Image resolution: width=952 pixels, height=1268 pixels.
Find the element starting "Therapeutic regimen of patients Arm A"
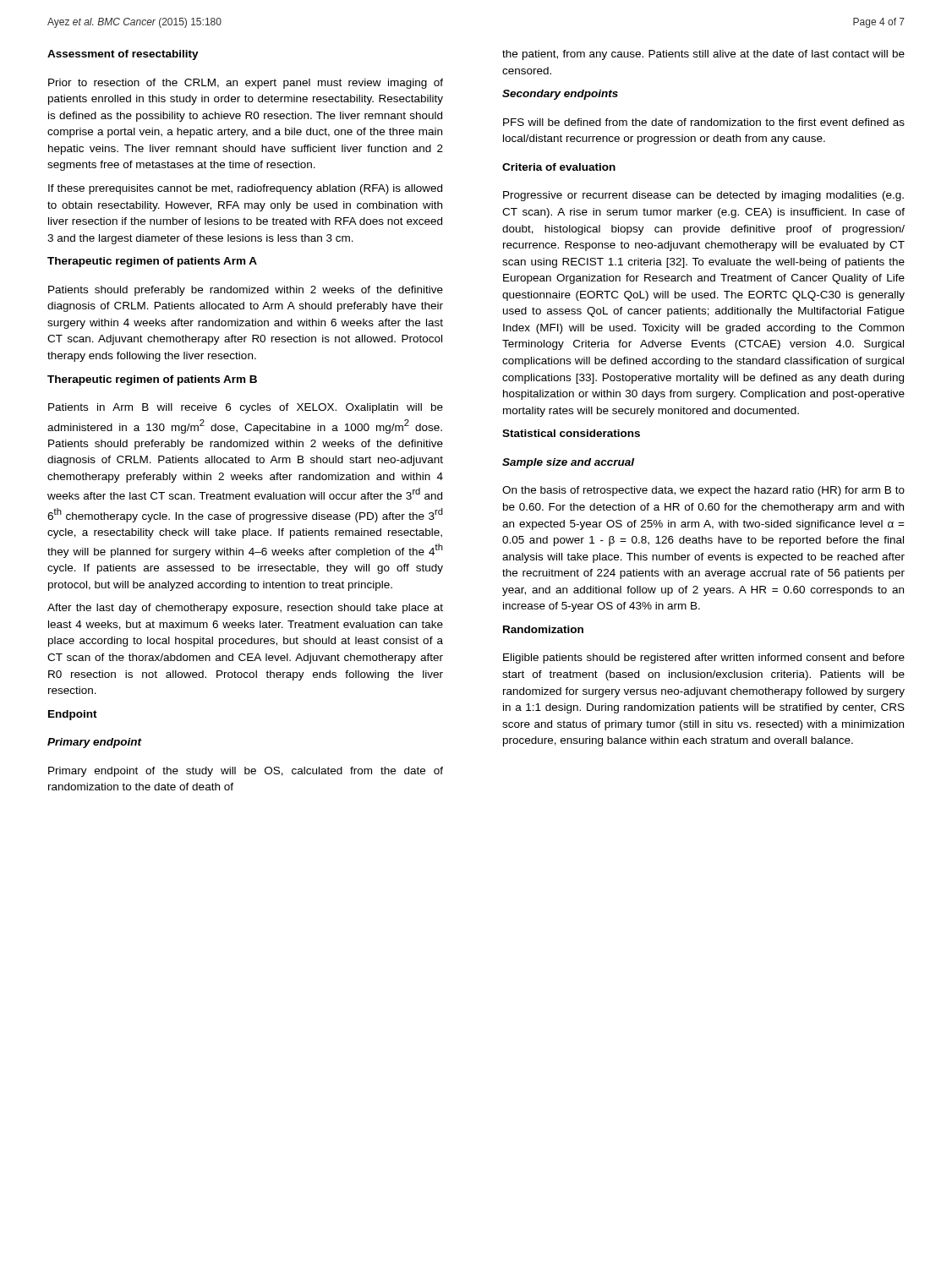coord(245,261)
